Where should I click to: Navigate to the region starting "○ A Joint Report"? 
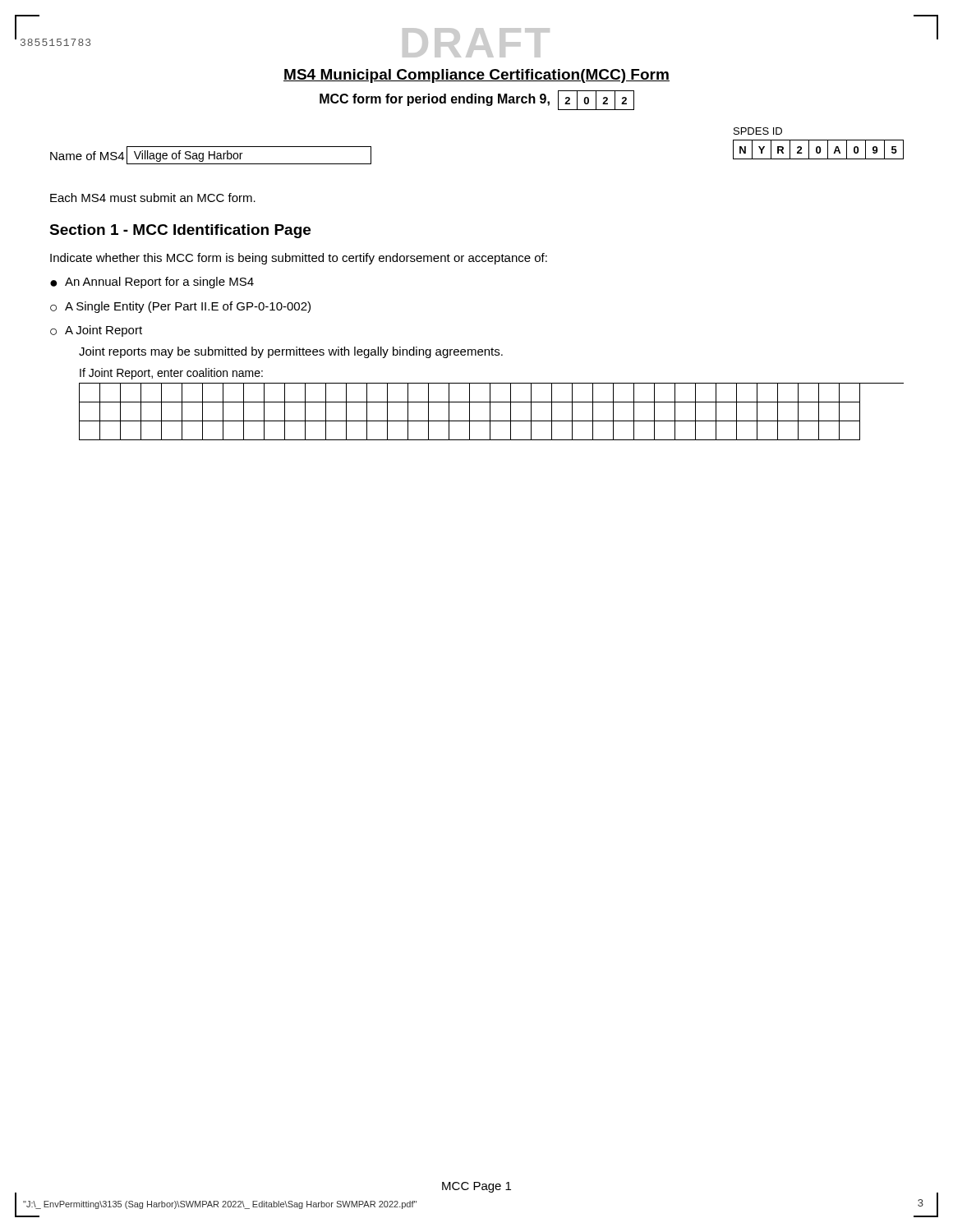(x=96, y=332)
